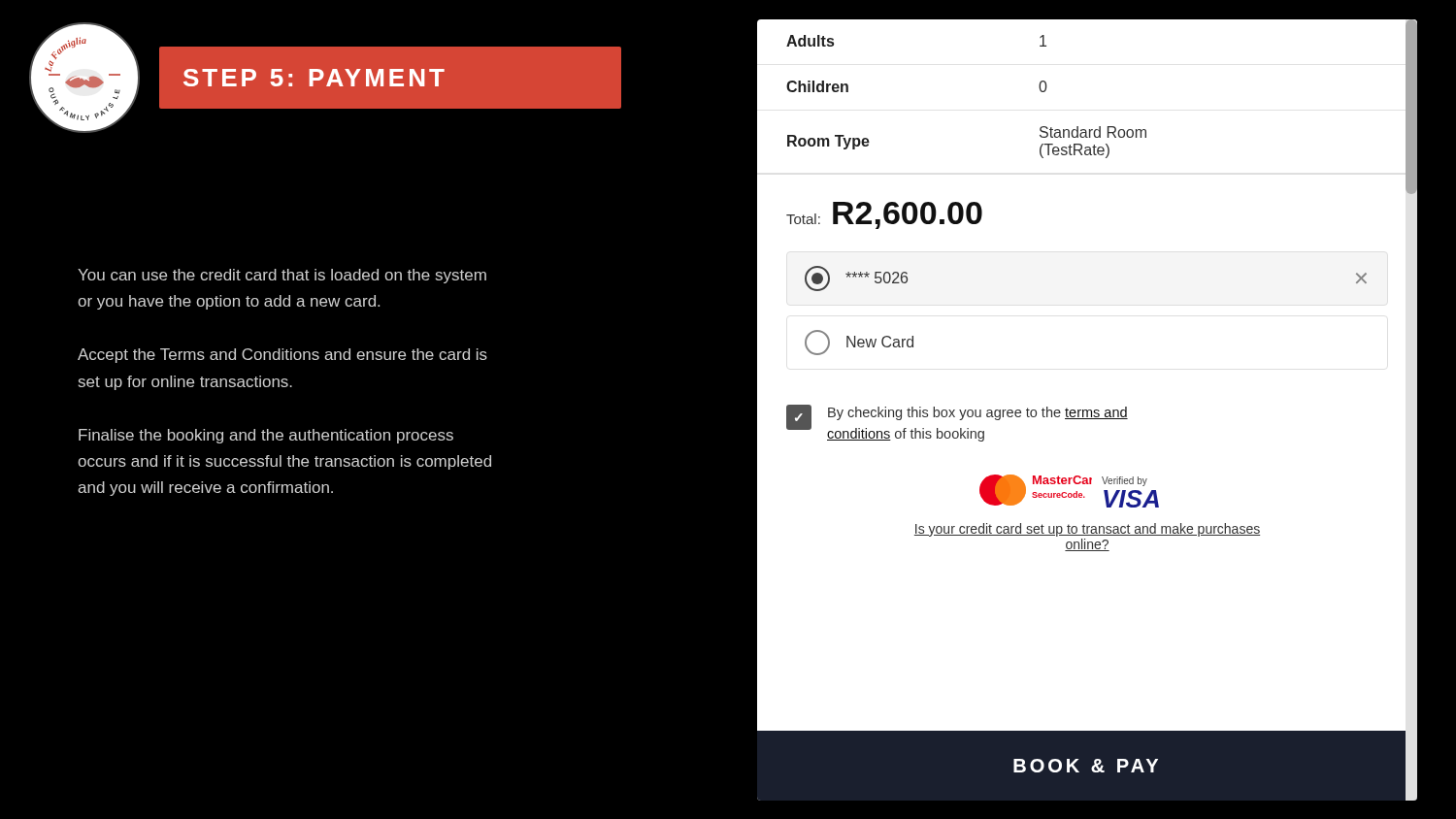Locate the block starting "Total: R2,600.00"
This screenshot has width=1456, height=819.
pos(885,213)
